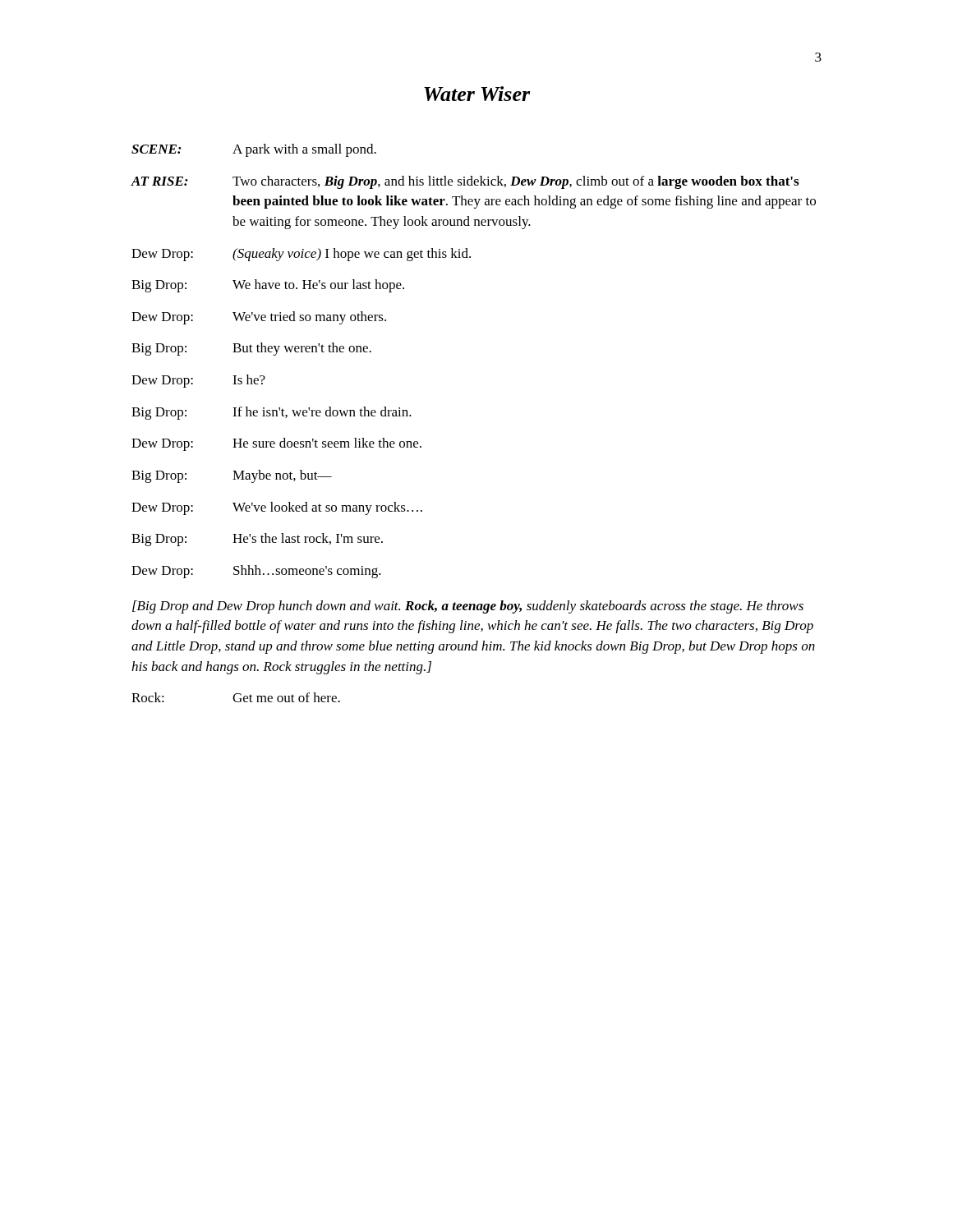The width and height of the screenshot is (953, 1232).
Task: Select the text starting "Dew Drop: Is"
Action: click(164, 381)
